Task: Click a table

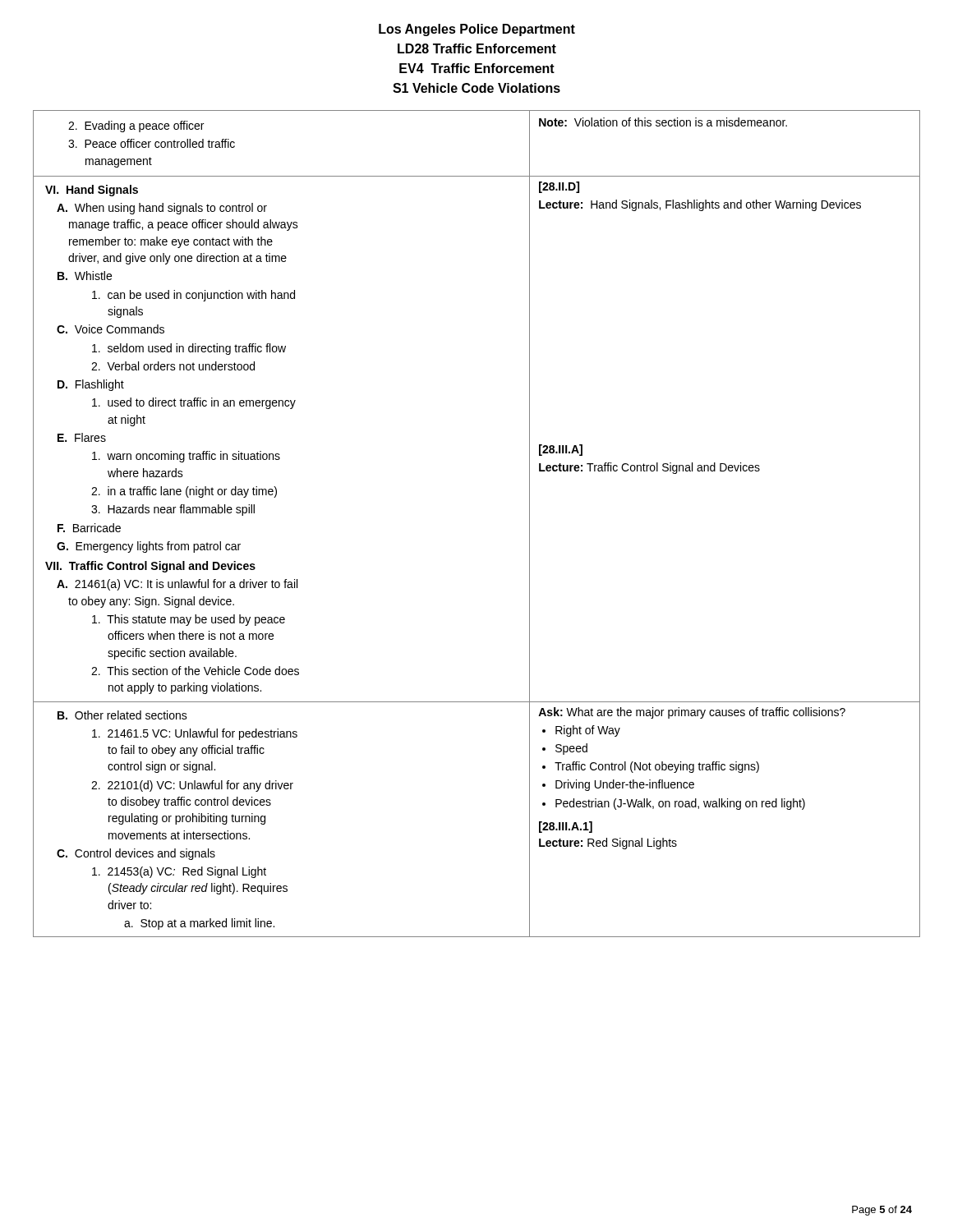Action: (x=476, y=524)
